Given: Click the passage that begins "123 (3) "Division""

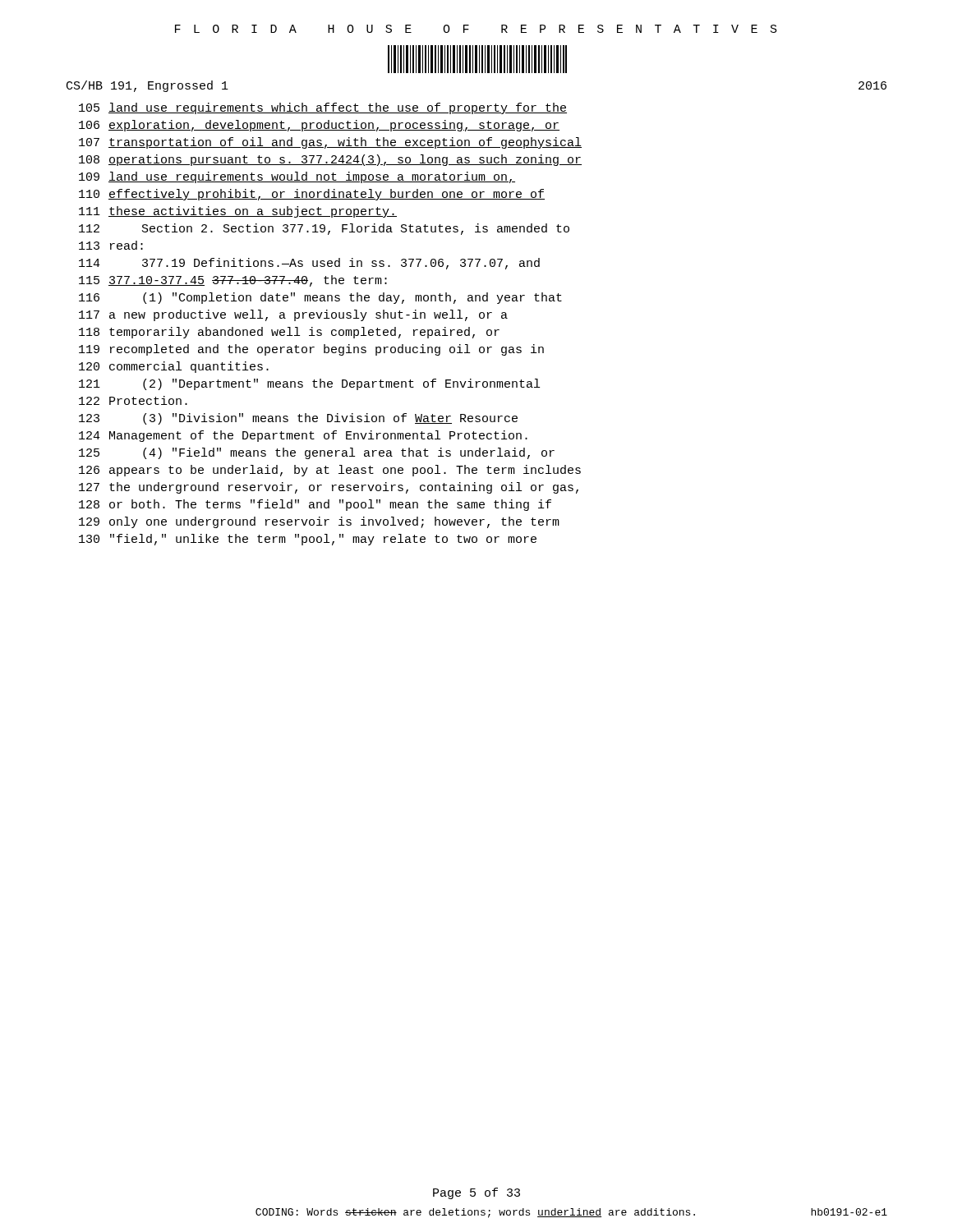Looking at the screenshot, I should pos(476,419).
